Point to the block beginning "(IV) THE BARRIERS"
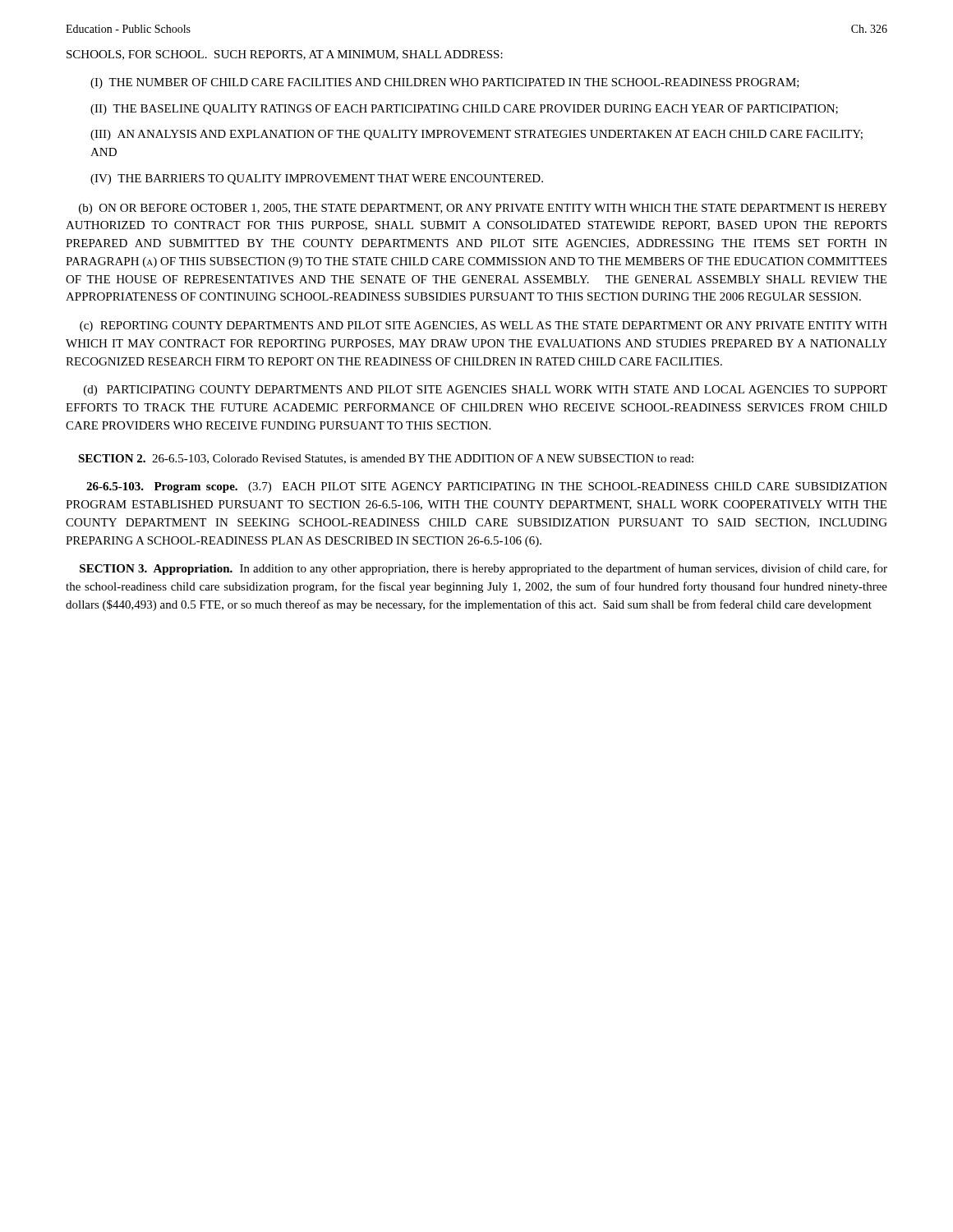This screenshot has height=1232, width=953. click(317, 178)
